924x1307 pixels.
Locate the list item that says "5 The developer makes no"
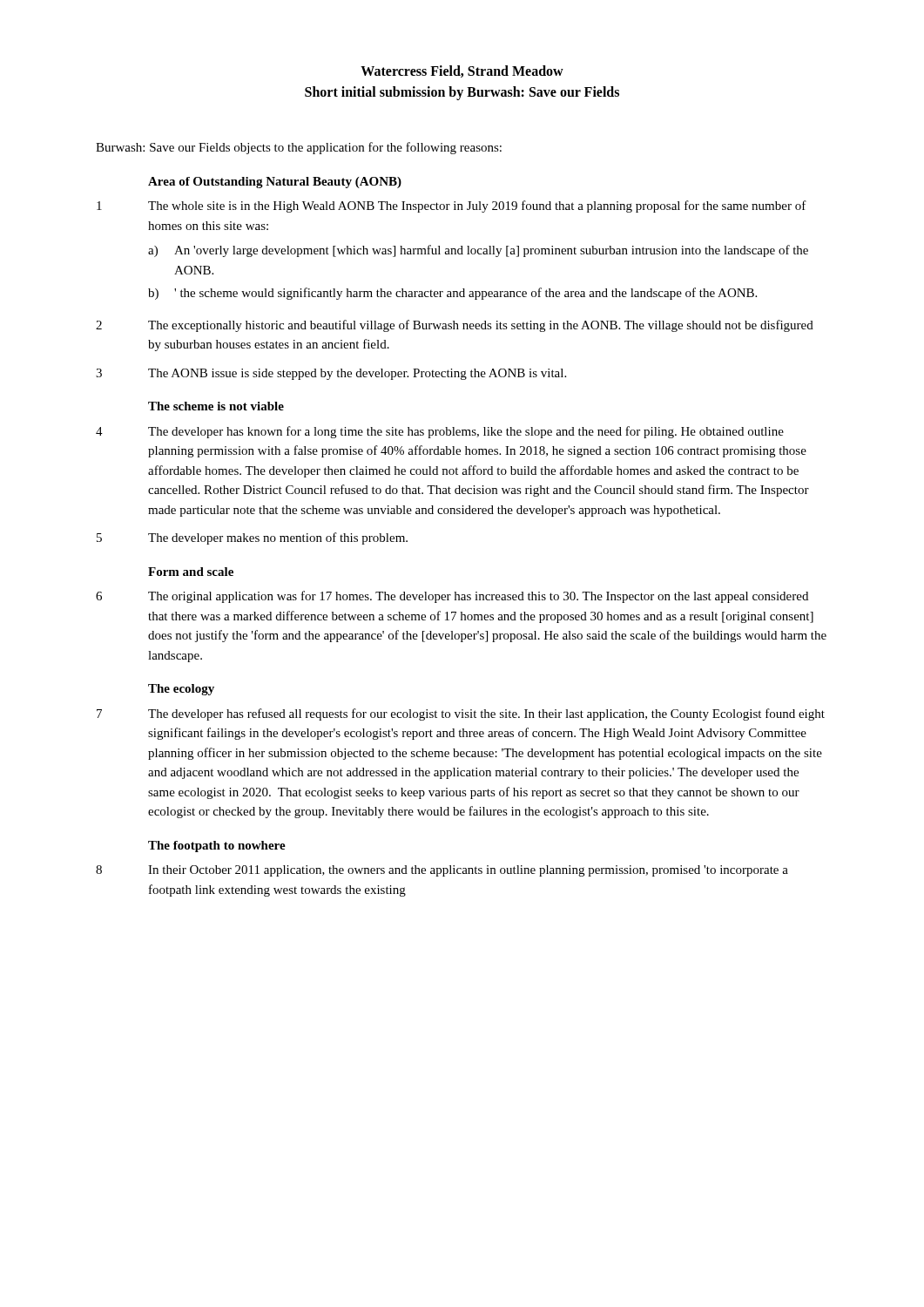[252, 538]
